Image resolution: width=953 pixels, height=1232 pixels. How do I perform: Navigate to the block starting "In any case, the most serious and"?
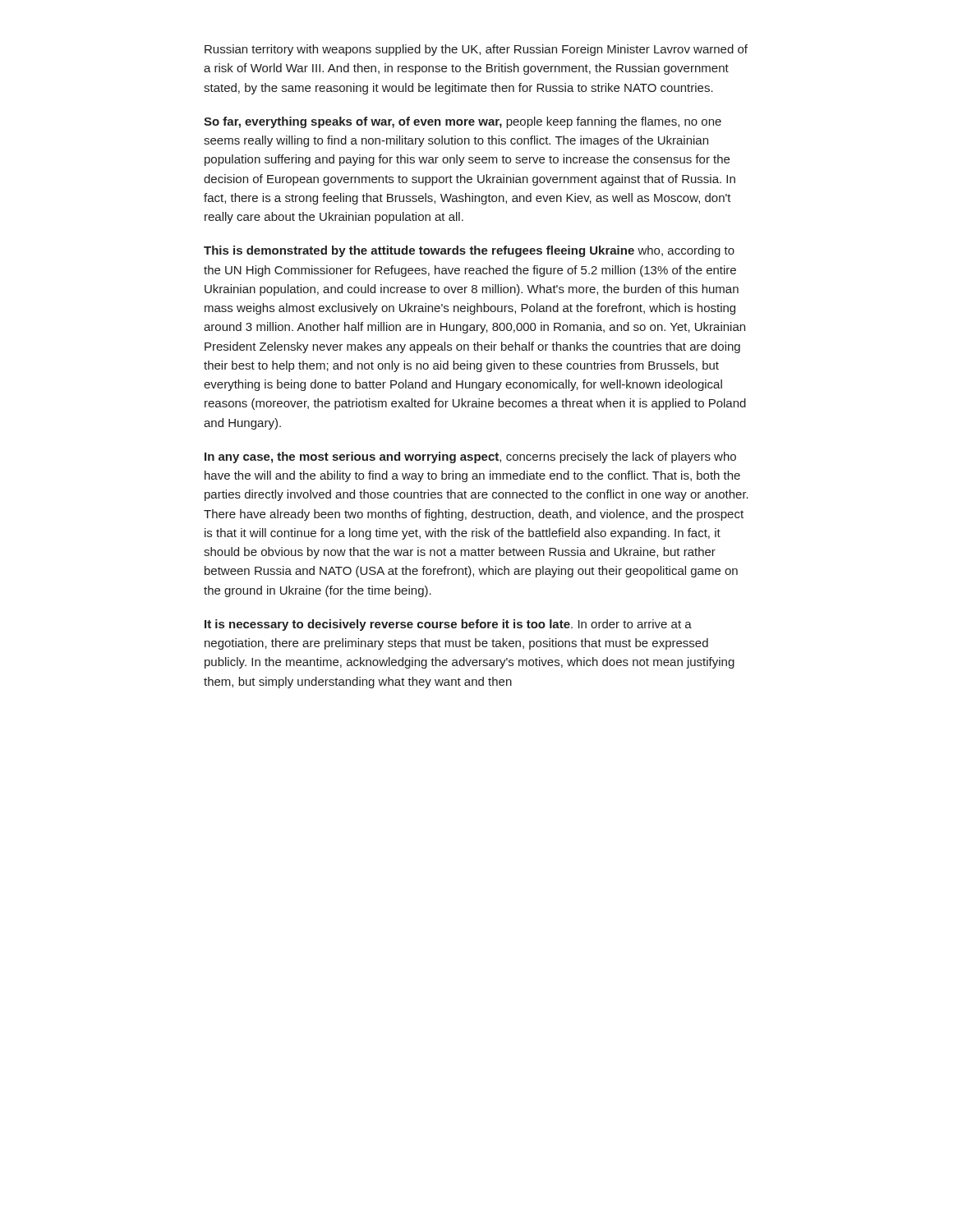pos(476,523)
